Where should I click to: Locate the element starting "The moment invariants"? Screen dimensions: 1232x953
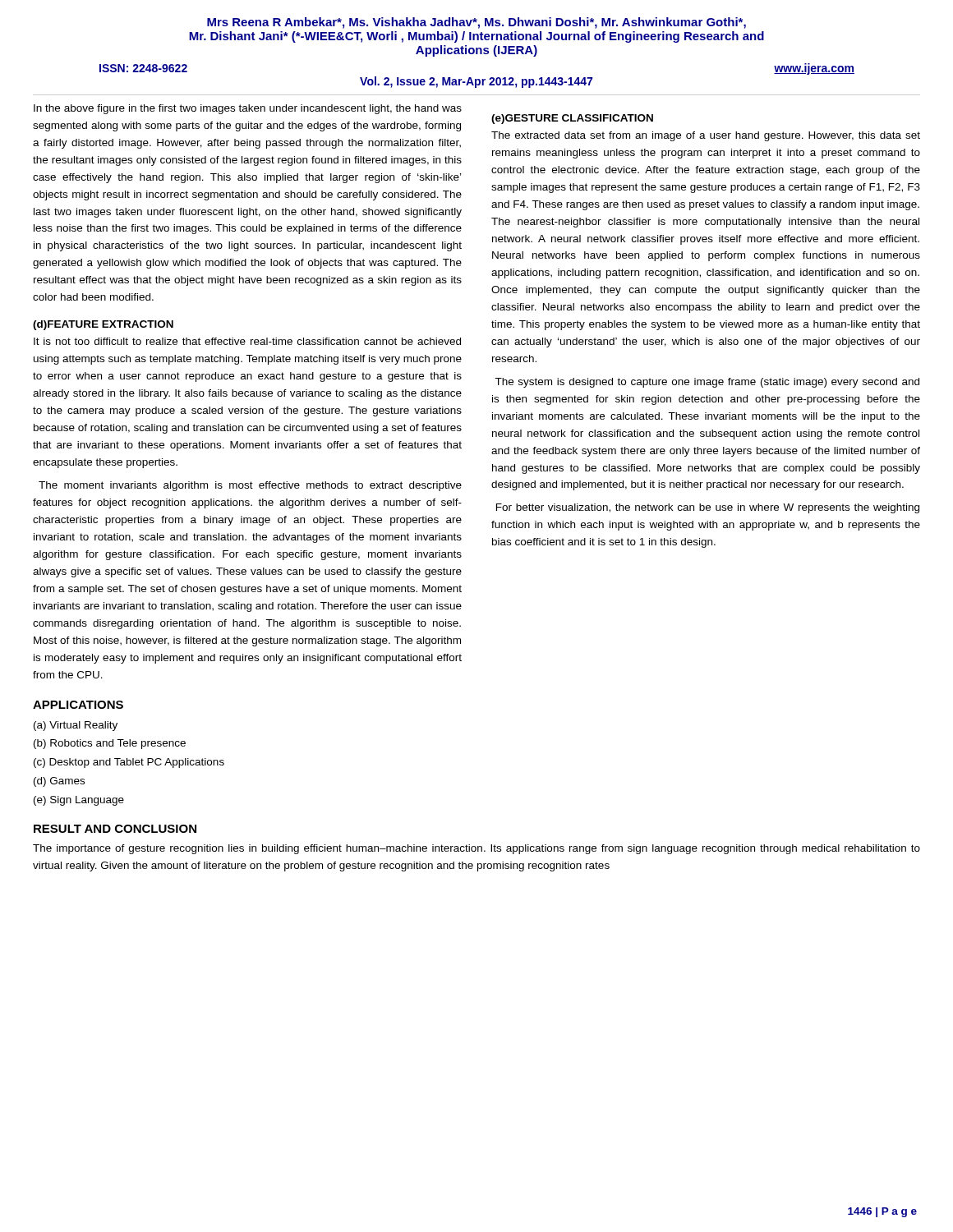[247, 580]
